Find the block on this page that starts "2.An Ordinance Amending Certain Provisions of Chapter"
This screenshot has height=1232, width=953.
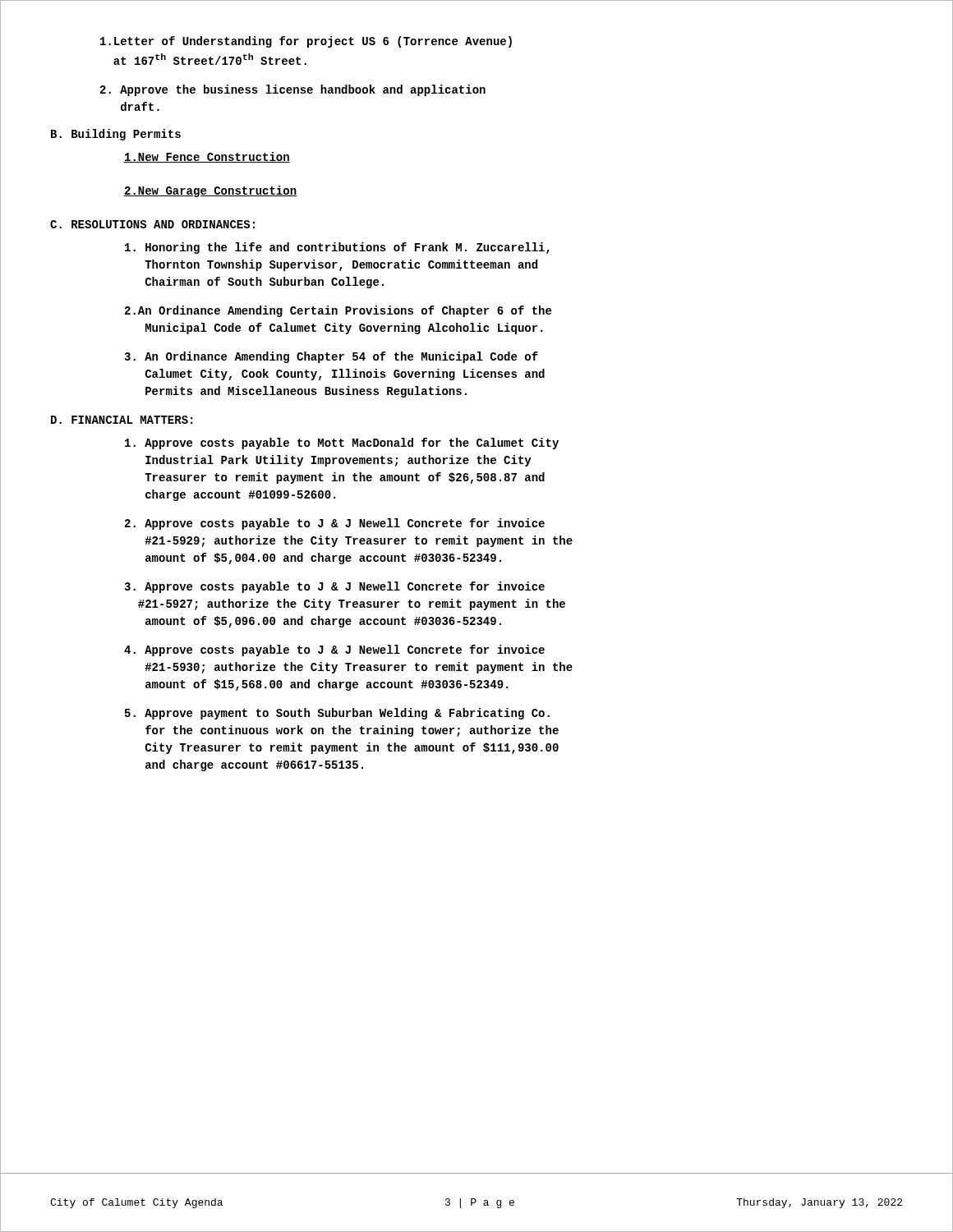[338, 320]
